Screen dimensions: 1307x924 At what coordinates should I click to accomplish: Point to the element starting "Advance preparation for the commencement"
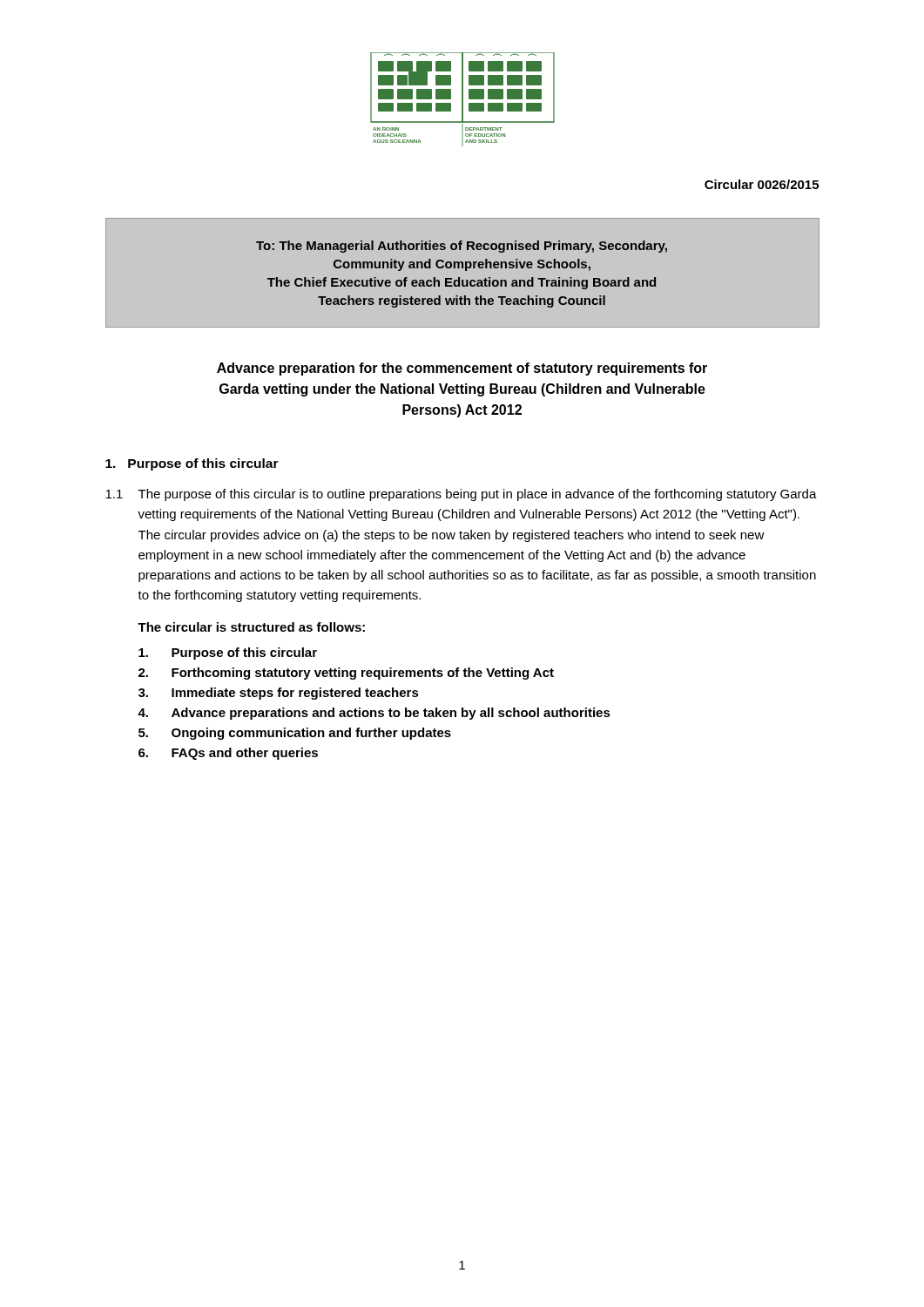pyautogui.click(x=462, y=389)
